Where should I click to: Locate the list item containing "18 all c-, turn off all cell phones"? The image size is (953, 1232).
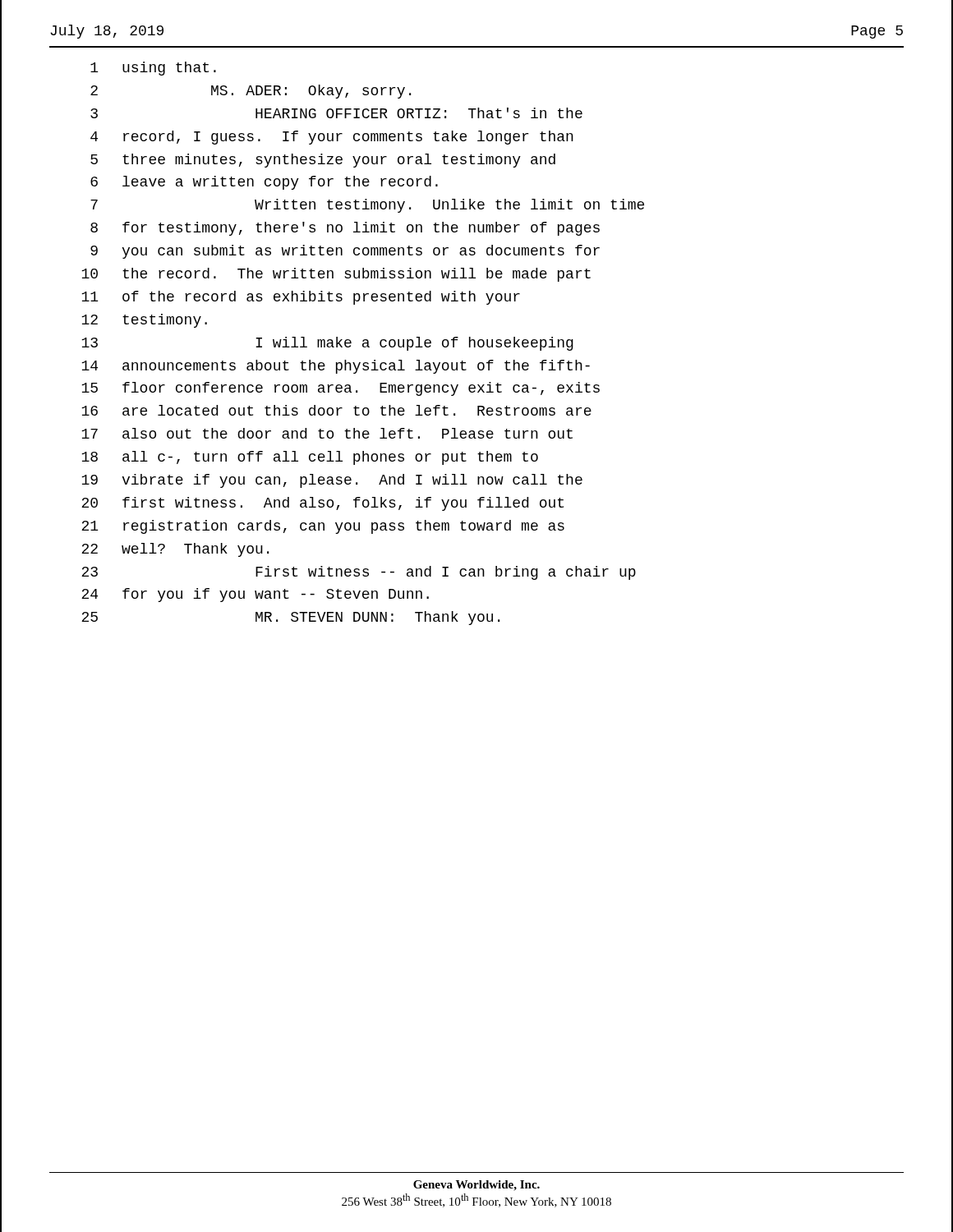476,458
